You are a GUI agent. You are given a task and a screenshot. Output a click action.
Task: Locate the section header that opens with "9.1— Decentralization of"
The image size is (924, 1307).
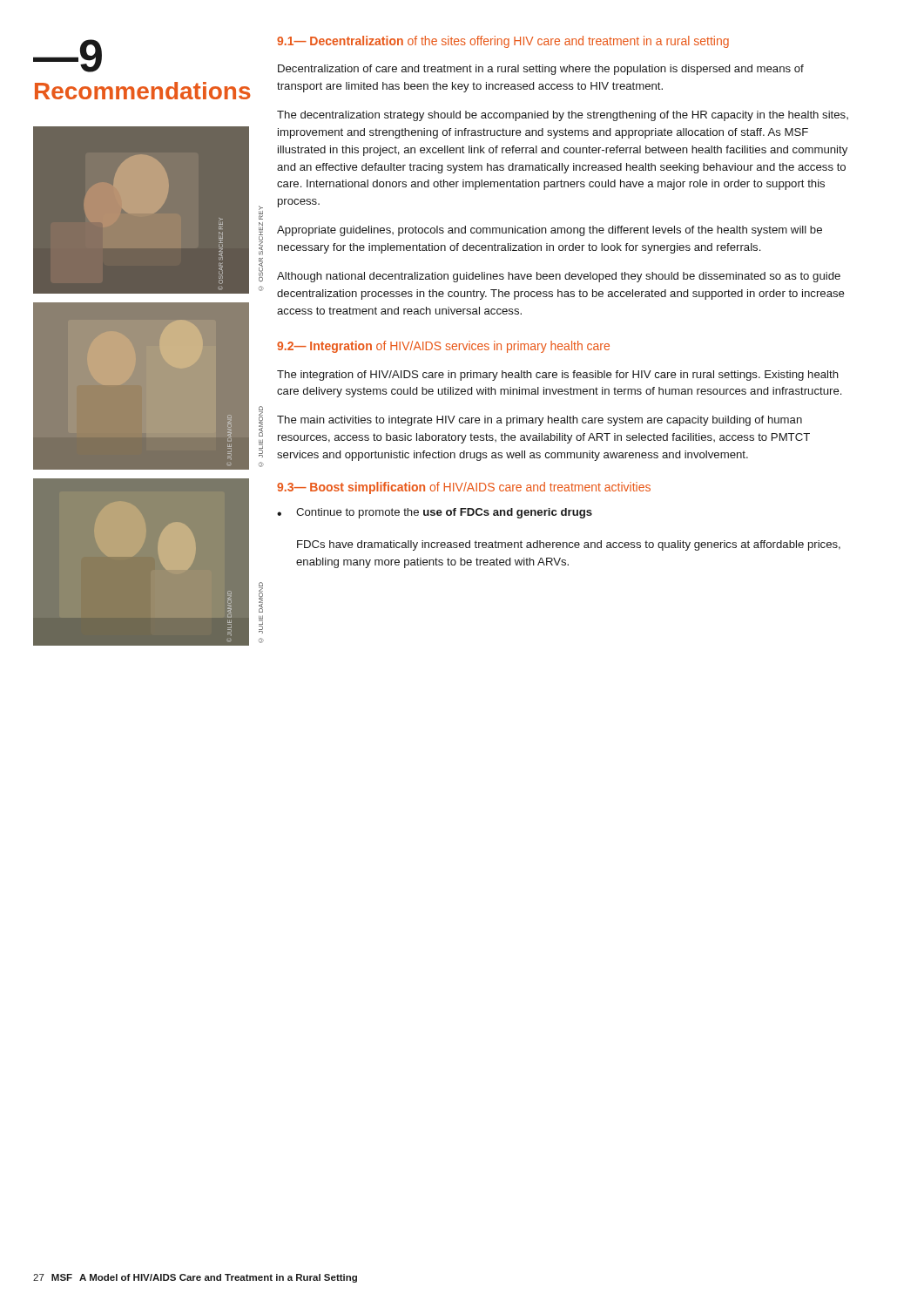click(564, 41)
